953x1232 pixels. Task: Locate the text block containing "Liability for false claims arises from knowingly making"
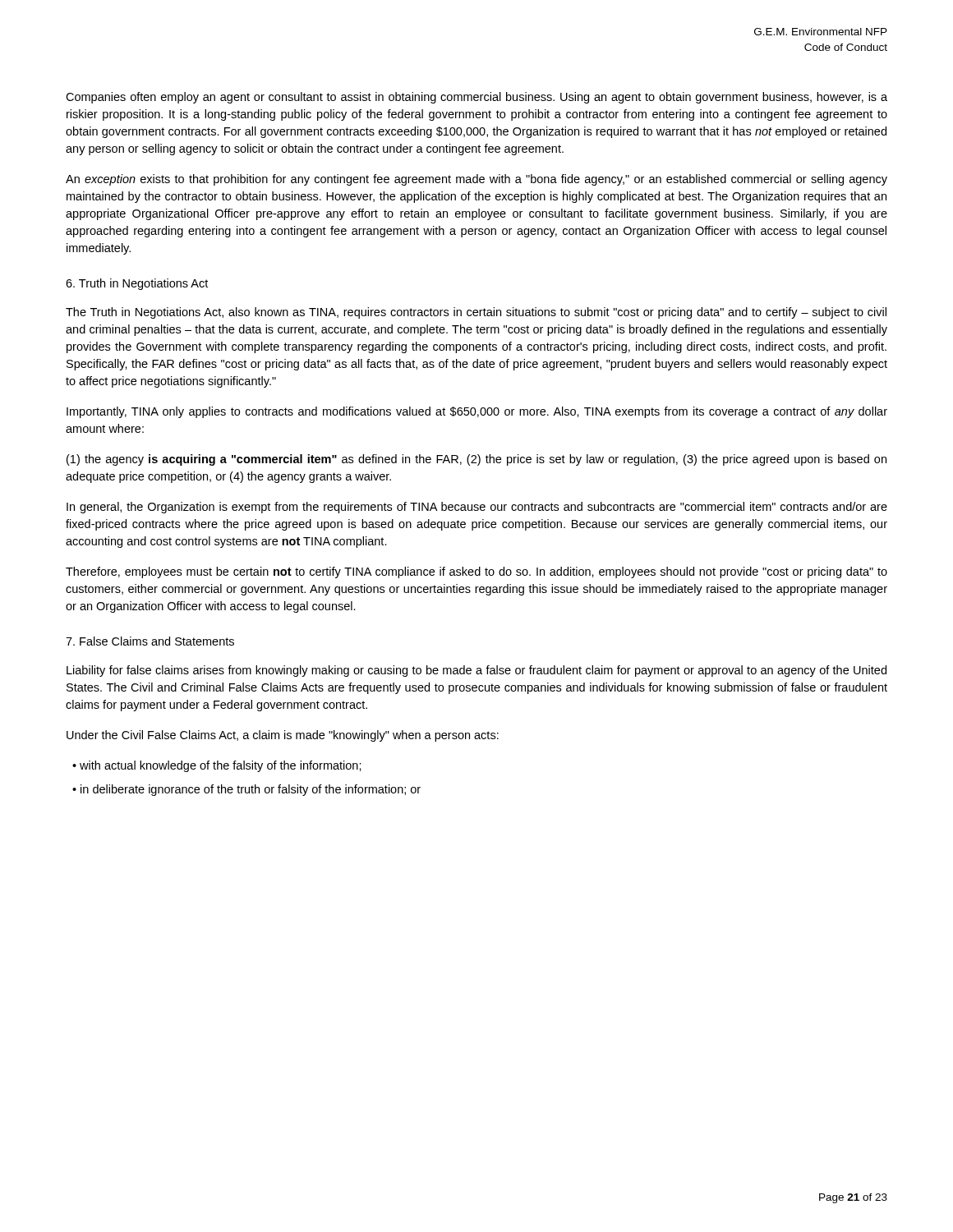click(x=476, y=688)
